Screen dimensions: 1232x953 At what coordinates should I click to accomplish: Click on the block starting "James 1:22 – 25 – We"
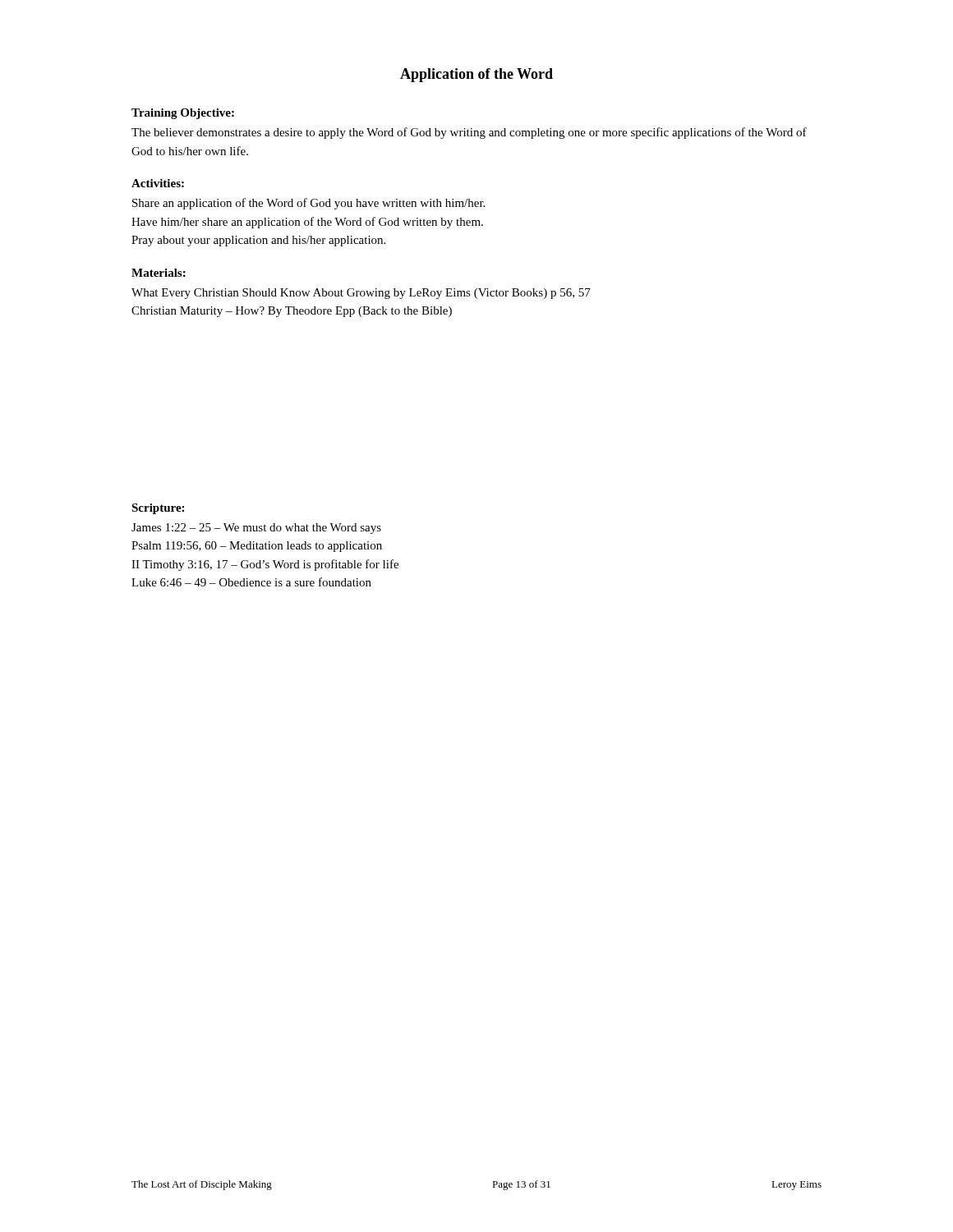(256, 529)
